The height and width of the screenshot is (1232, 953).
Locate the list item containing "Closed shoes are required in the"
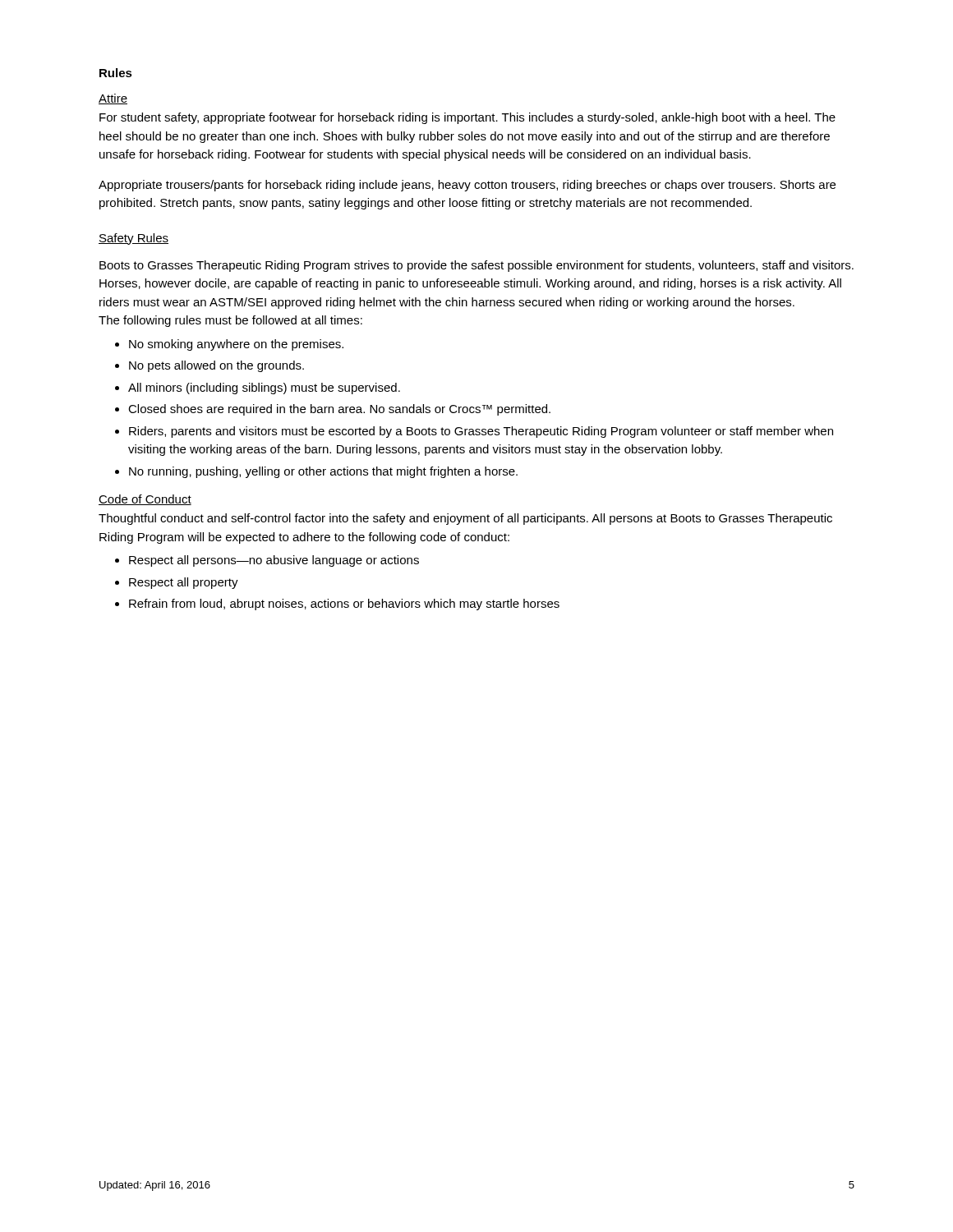(x=340, y=409)
